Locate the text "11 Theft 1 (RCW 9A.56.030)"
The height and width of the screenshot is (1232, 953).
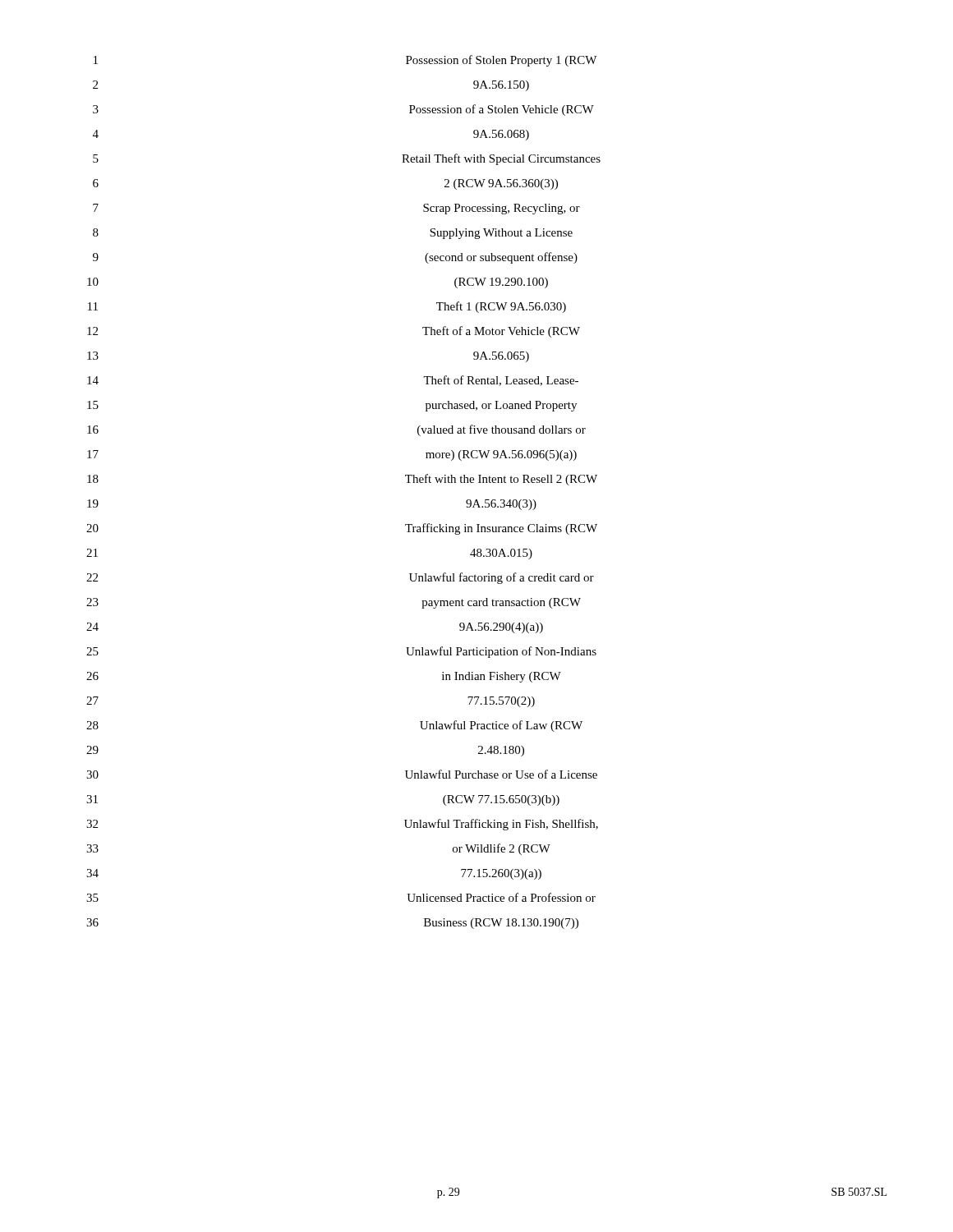(476, 306)
